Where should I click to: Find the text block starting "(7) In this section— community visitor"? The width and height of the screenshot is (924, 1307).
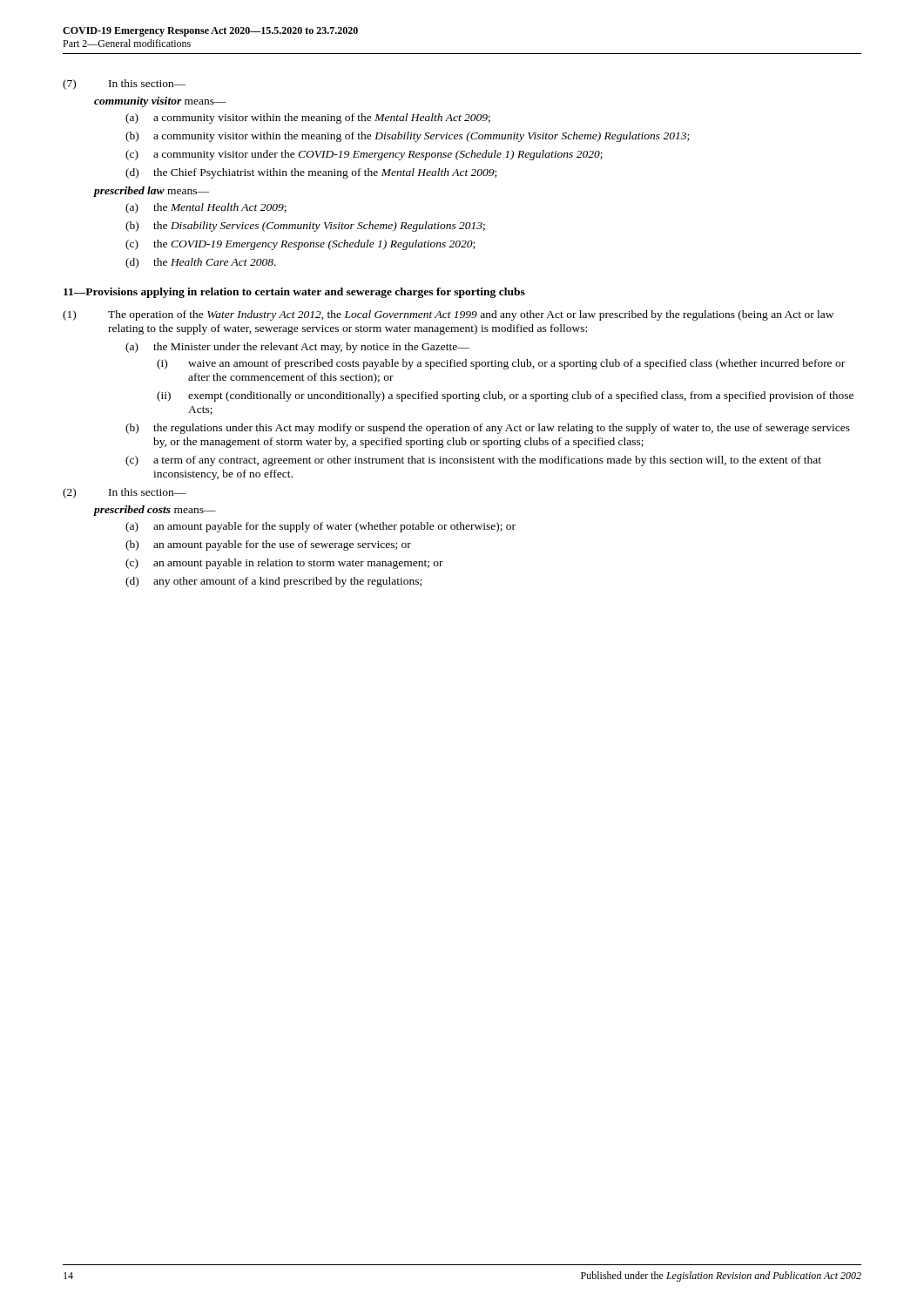click(462, 173)
